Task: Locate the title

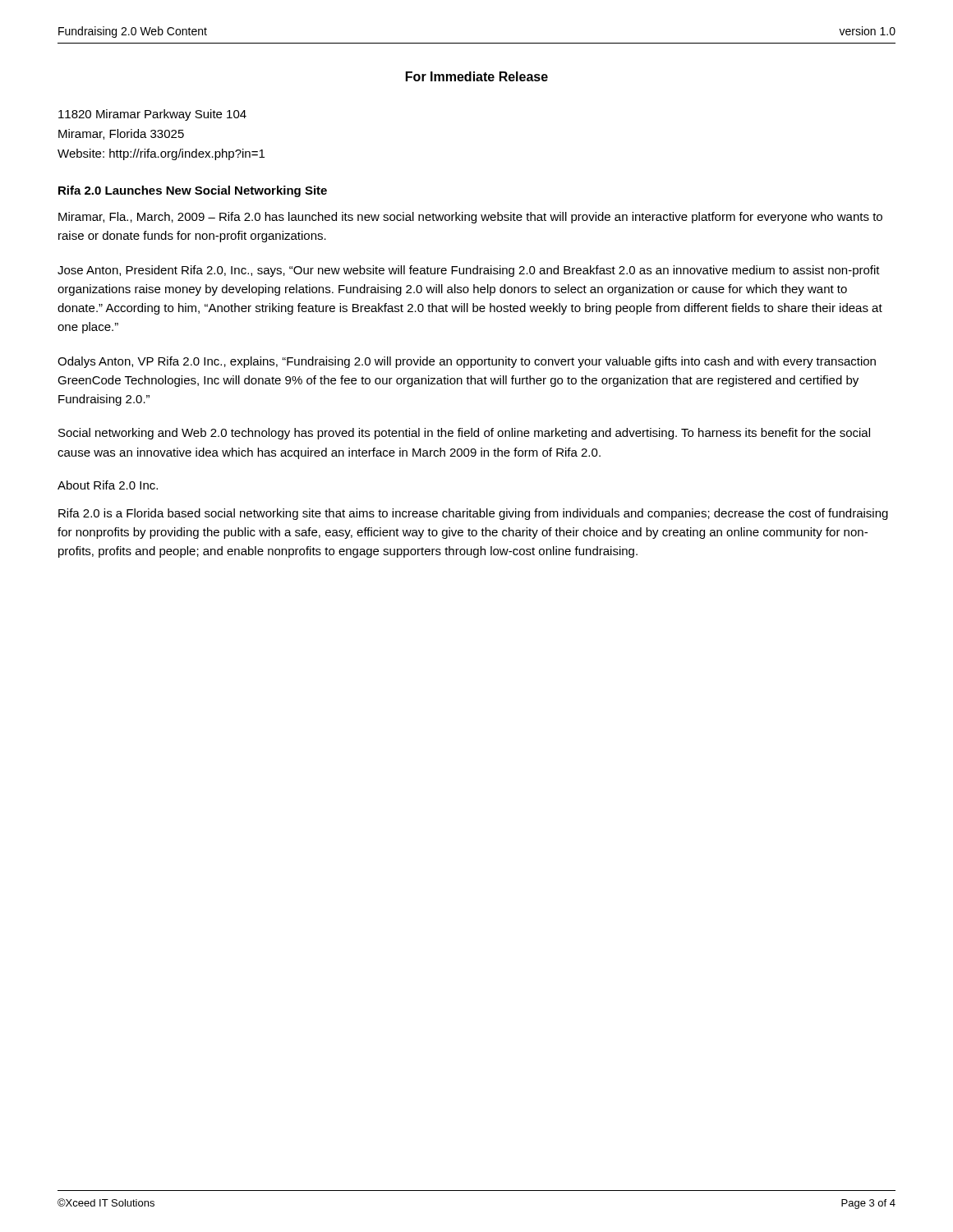Action: pyautogui.click(x=476, y=77)
